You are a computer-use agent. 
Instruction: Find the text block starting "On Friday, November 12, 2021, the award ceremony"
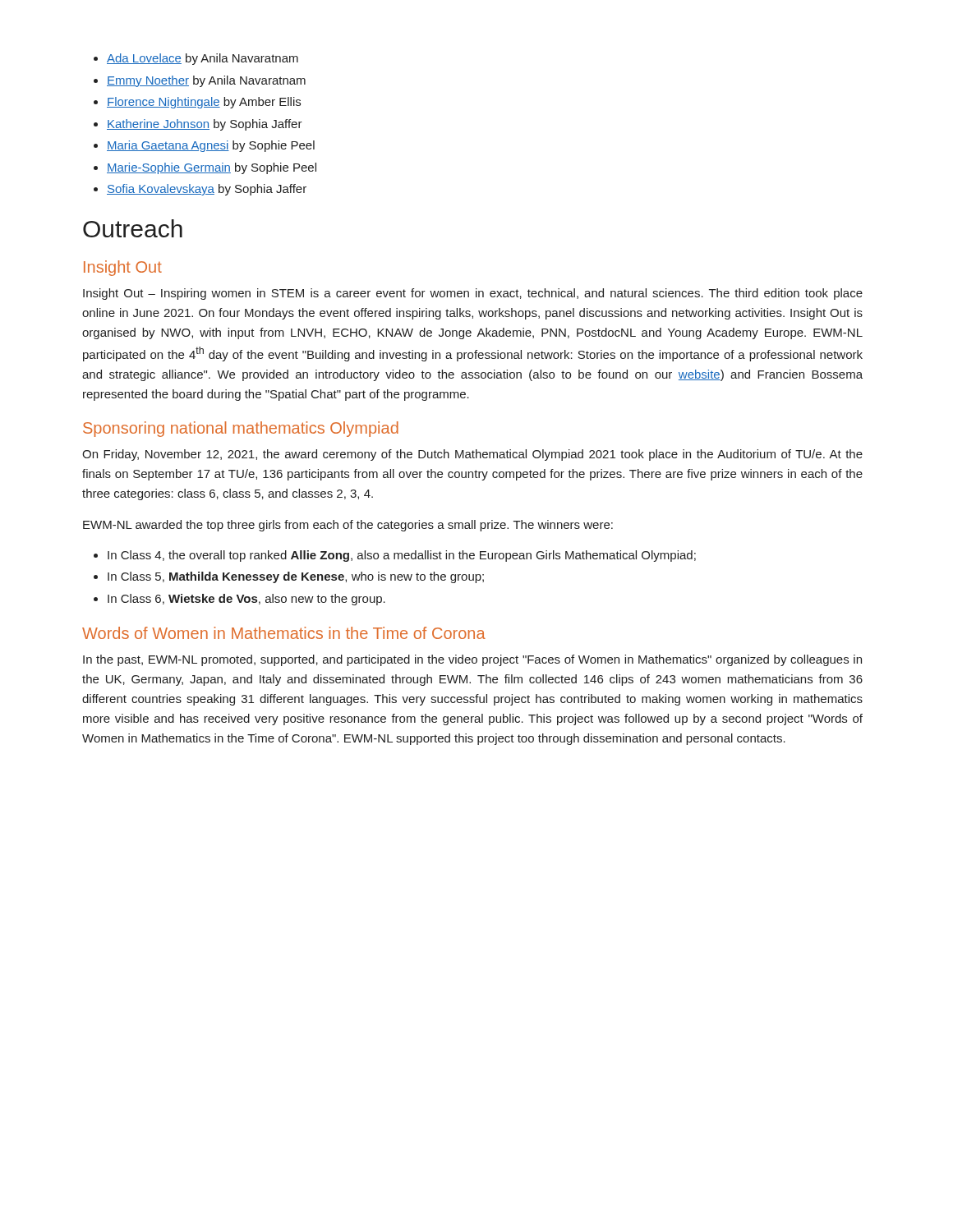pos(472,473)
